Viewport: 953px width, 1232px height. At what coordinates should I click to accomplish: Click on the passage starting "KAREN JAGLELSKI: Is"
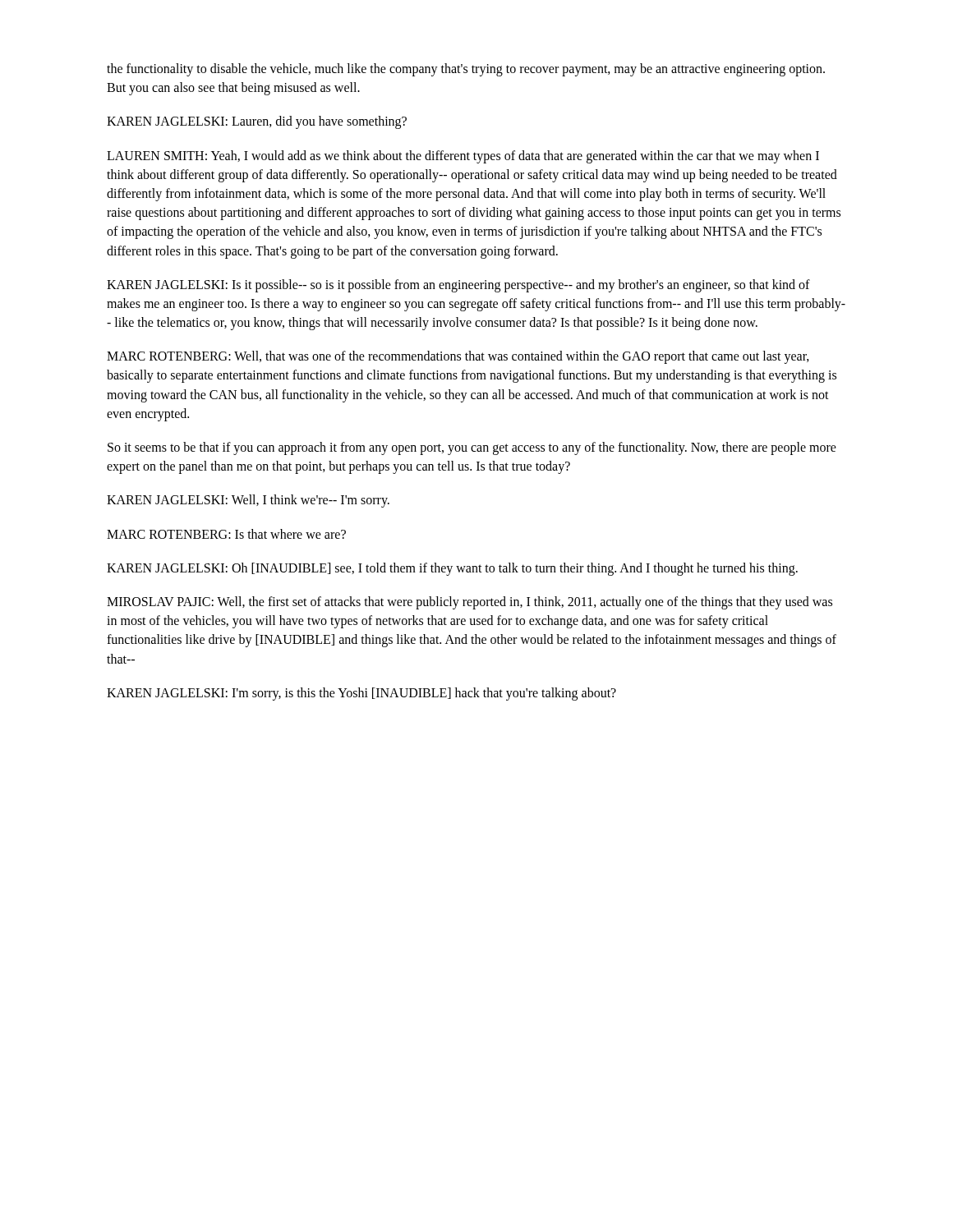(x=476, y=303)
